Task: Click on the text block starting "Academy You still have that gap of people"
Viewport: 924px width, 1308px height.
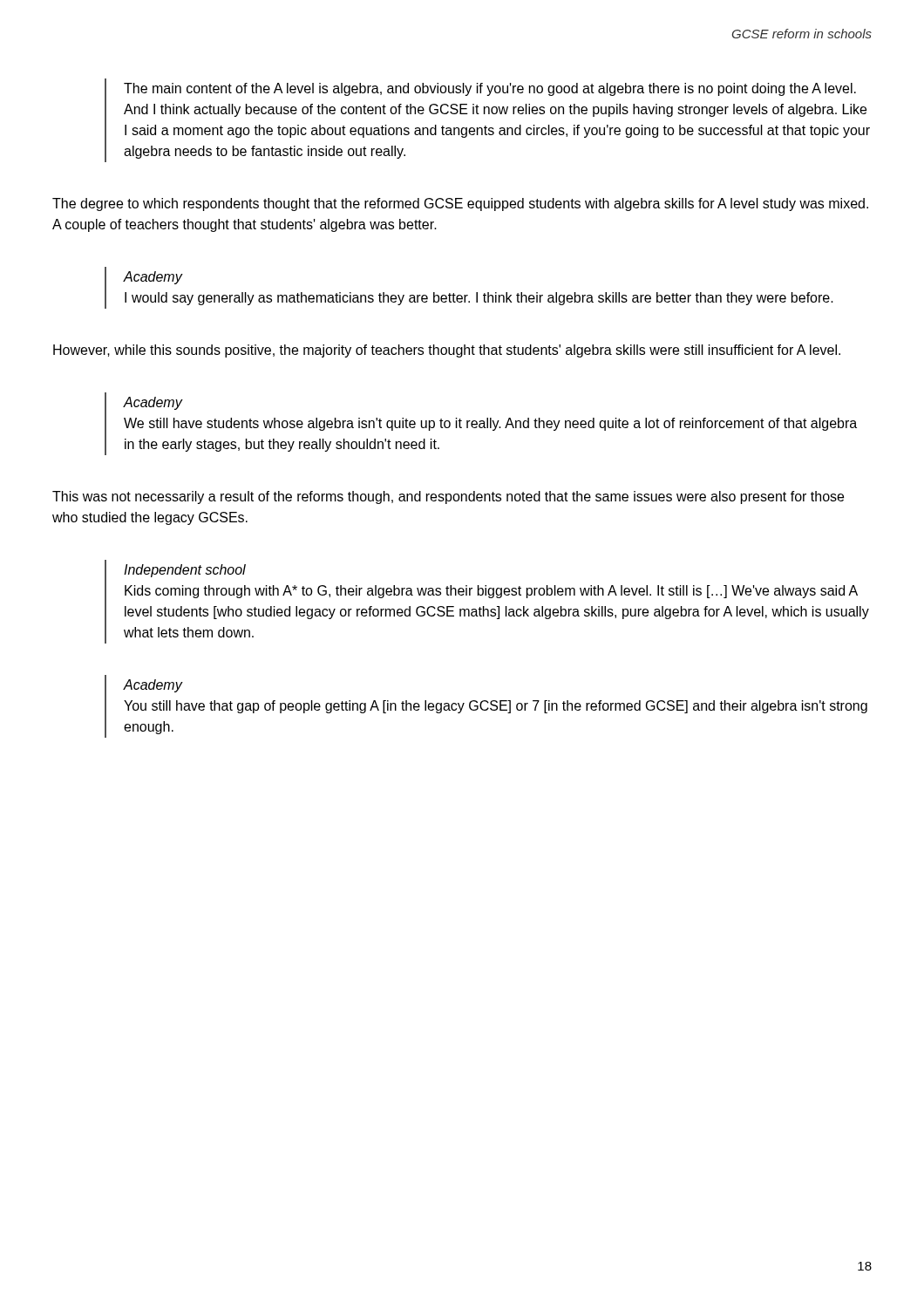Action: coord(498,706)
